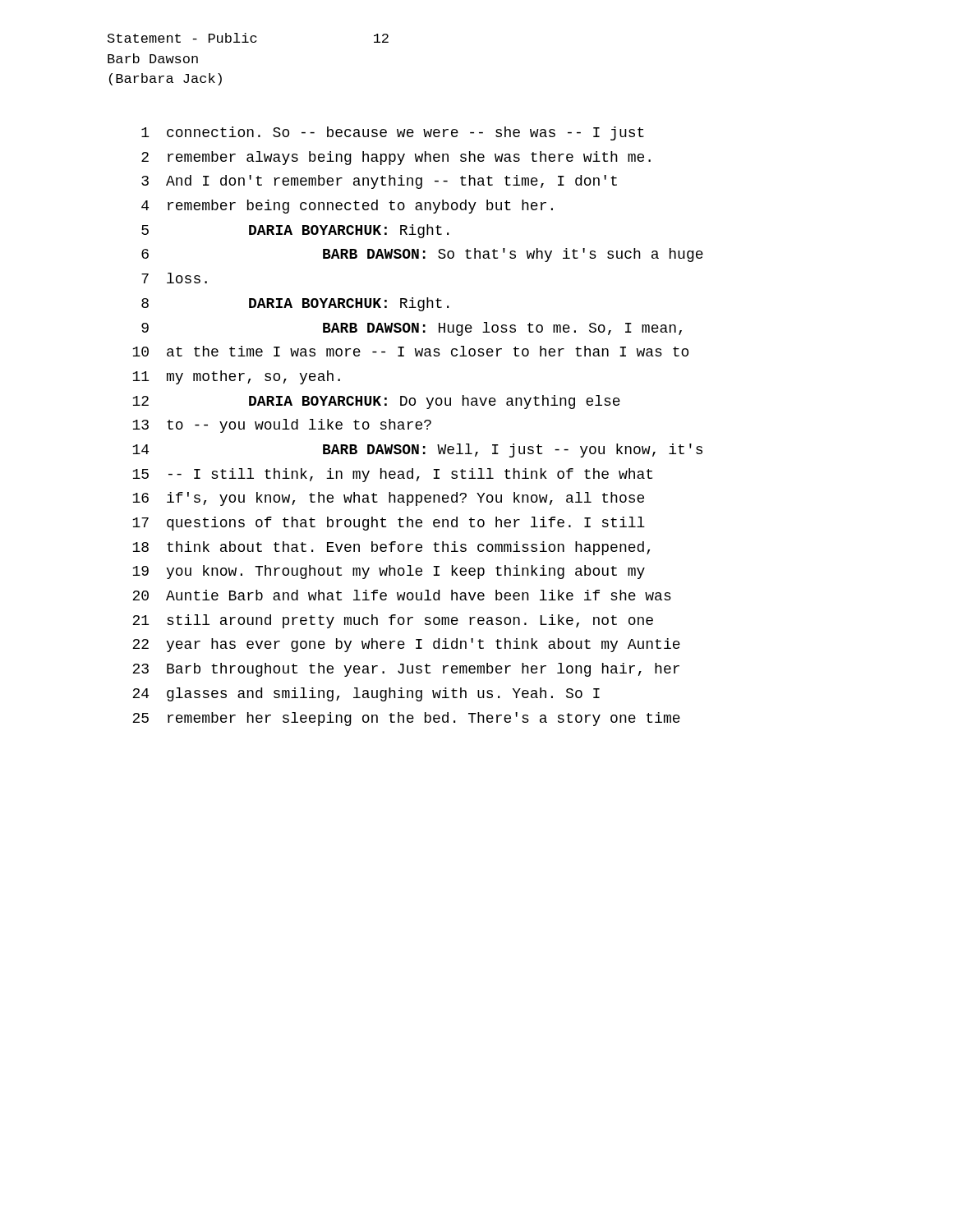Locate the block of text that opens with "18 think about that. Even before this commission"
The image size is (953, 1232).
tap(505, 548)
